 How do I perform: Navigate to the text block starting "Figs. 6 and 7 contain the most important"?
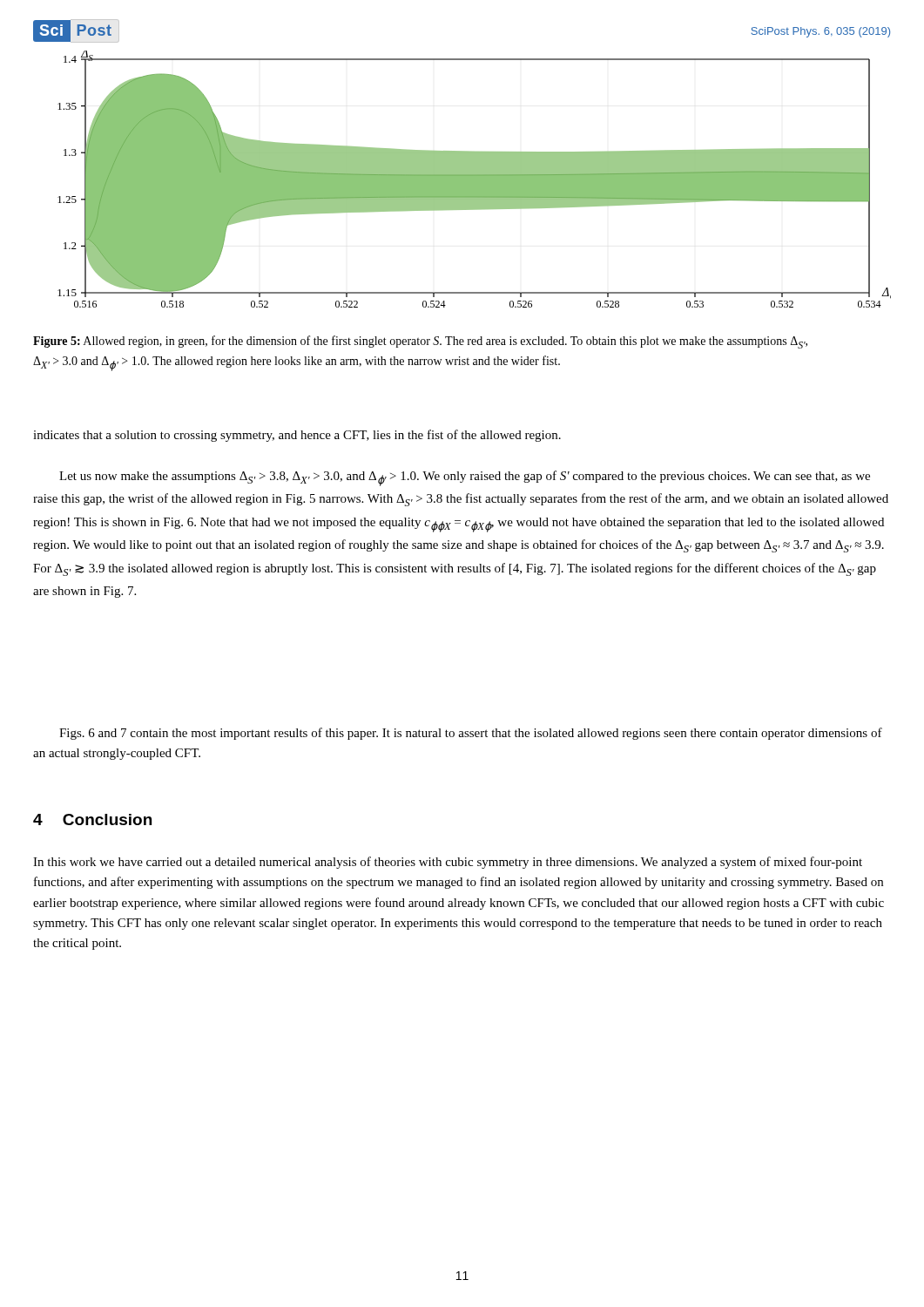point(462,743)
